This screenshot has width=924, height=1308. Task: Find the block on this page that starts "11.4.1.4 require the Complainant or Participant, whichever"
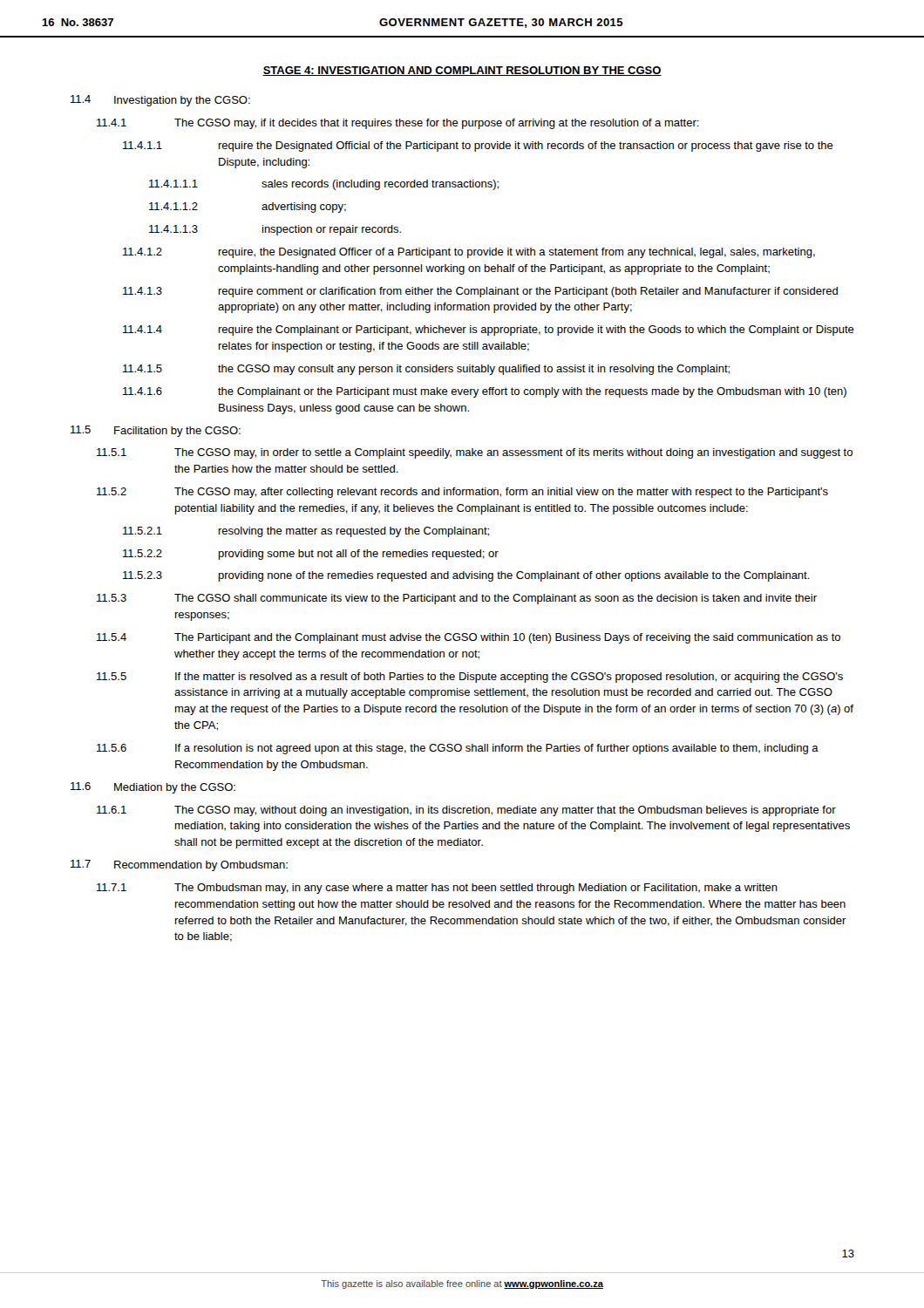[x=488, y=338]
